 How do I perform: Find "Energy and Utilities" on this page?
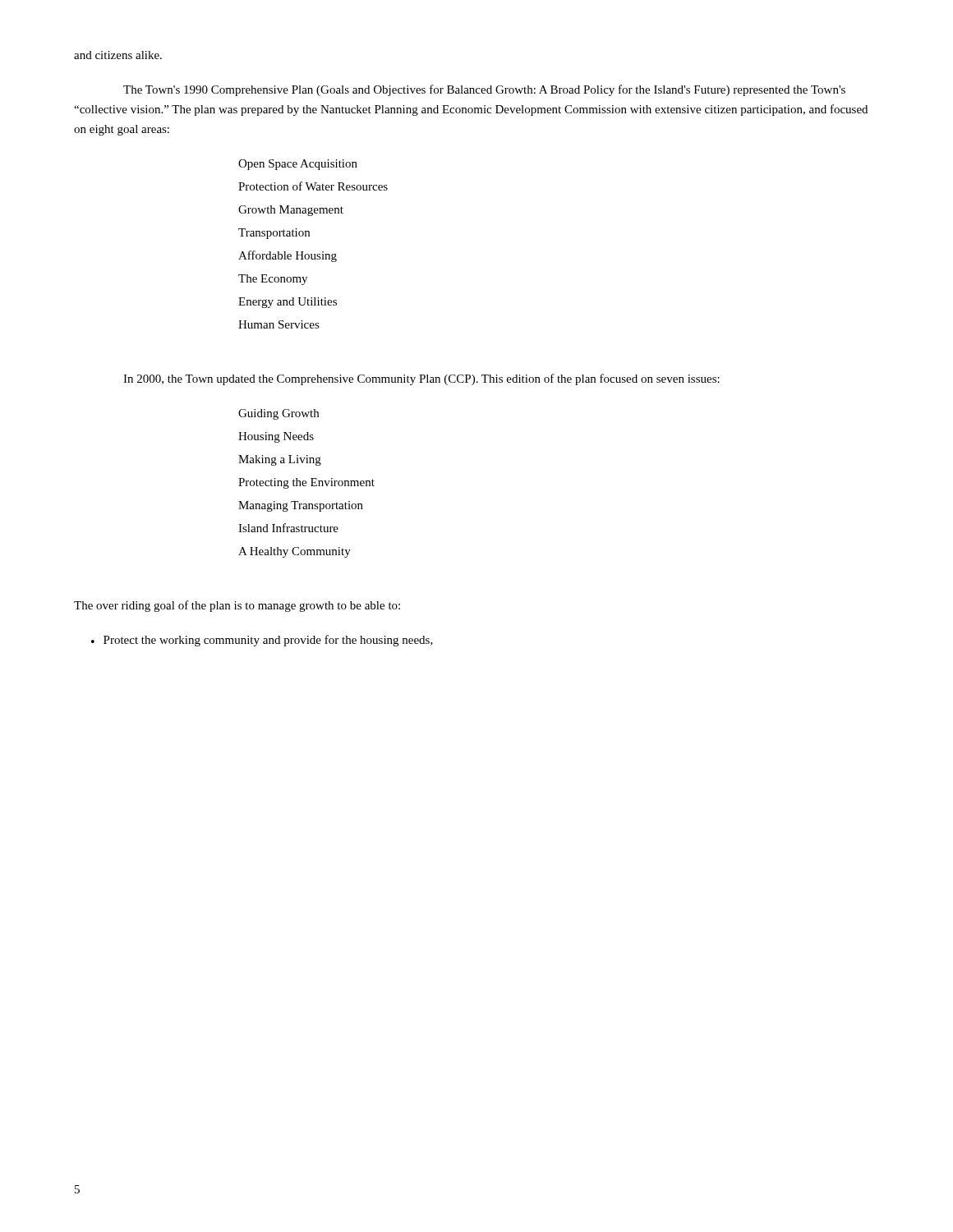click(x=288, y=301)
